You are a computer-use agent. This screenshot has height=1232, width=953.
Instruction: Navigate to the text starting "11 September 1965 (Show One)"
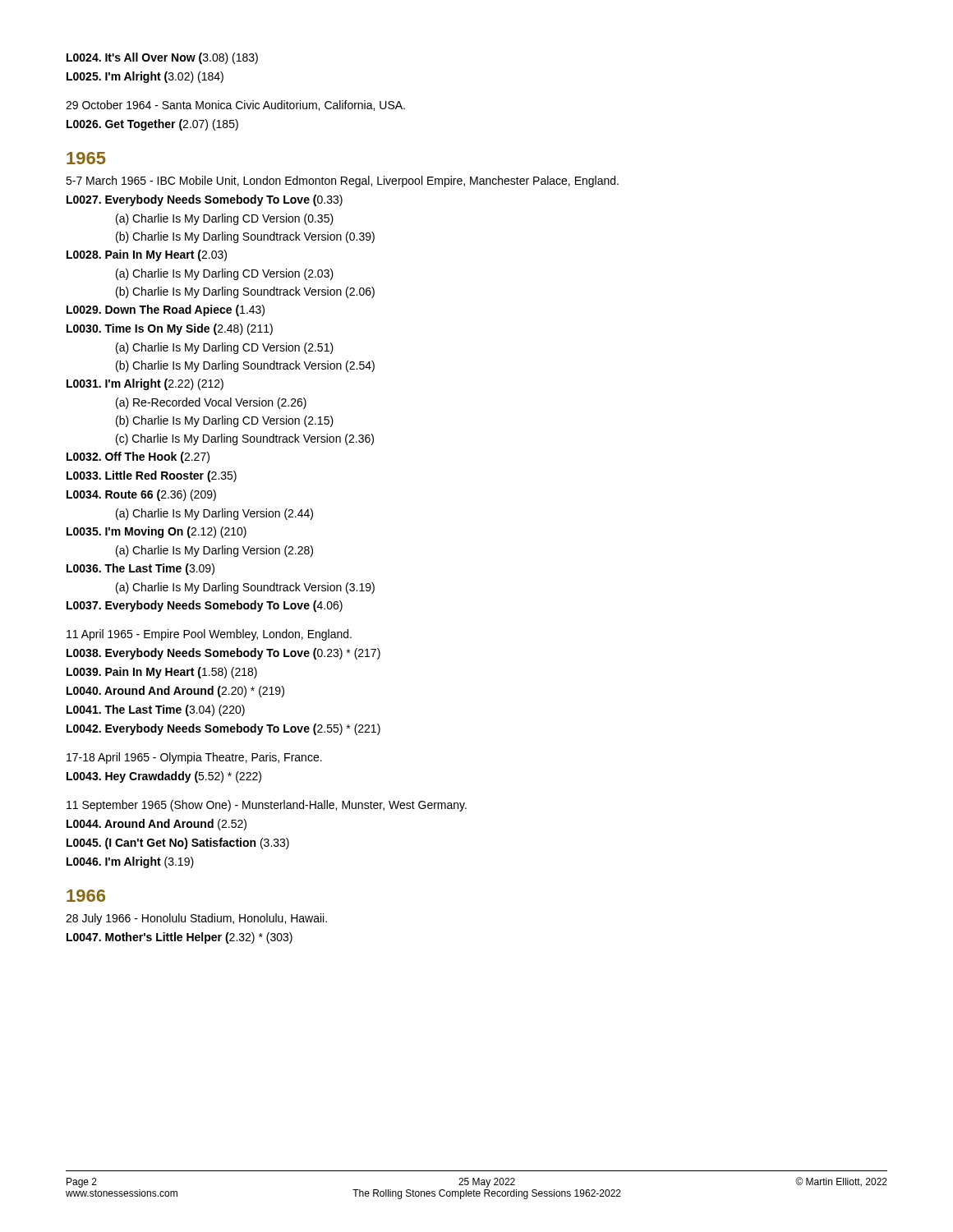click(267, 805)
